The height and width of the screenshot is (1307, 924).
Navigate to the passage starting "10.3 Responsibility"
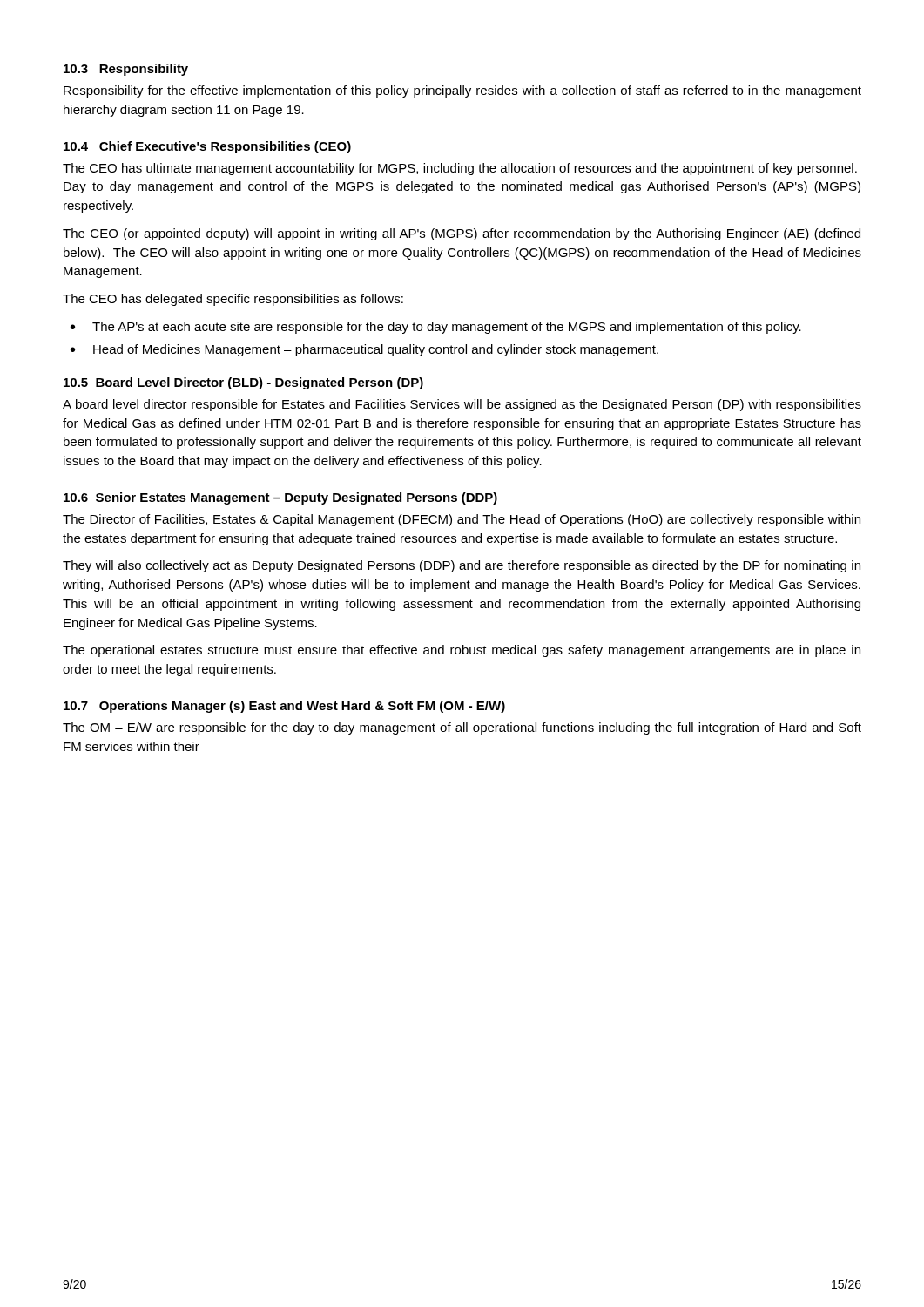126,68
